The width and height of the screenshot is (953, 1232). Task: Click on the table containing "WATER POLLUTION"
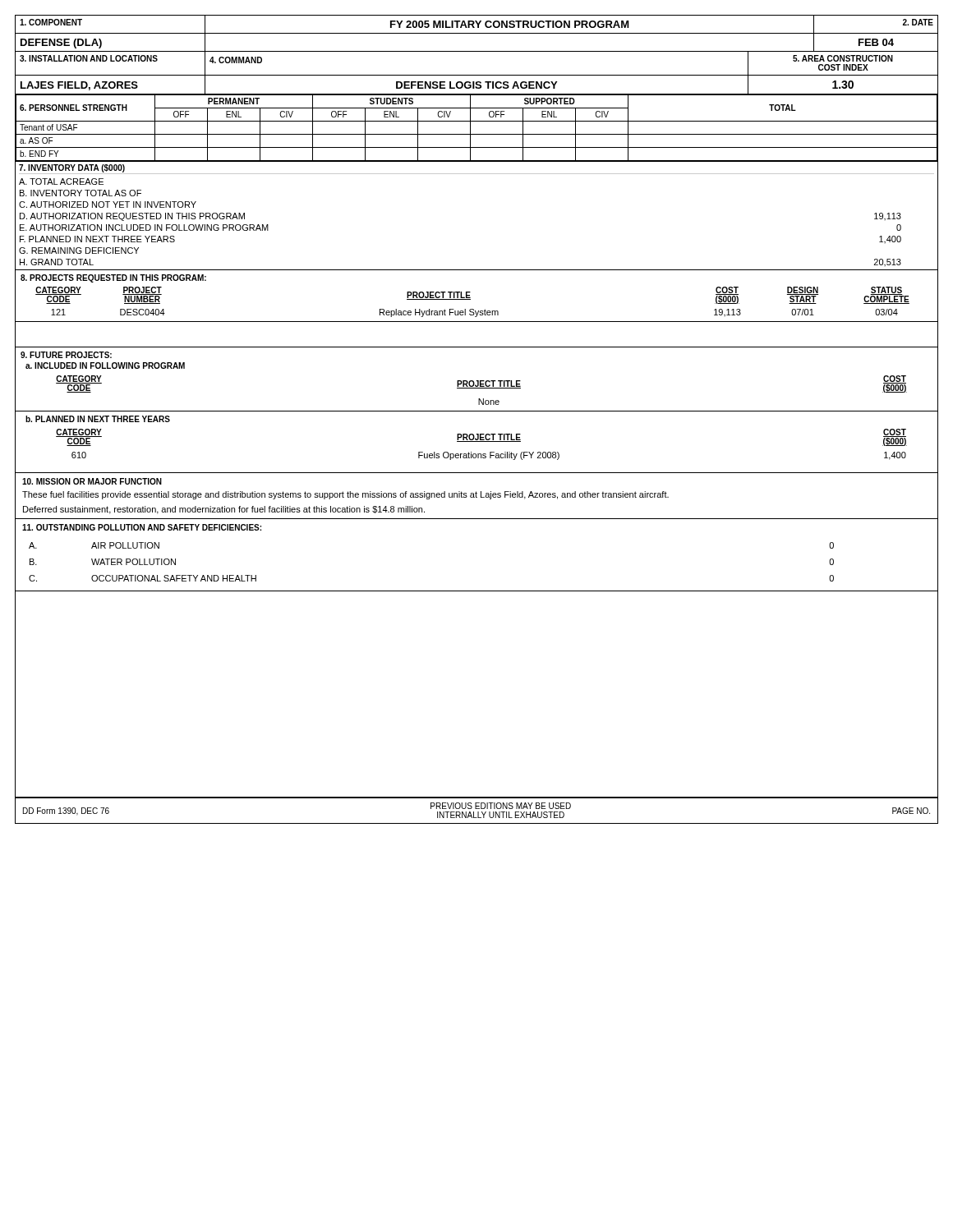pyautogui.click(x=476, y=555)
